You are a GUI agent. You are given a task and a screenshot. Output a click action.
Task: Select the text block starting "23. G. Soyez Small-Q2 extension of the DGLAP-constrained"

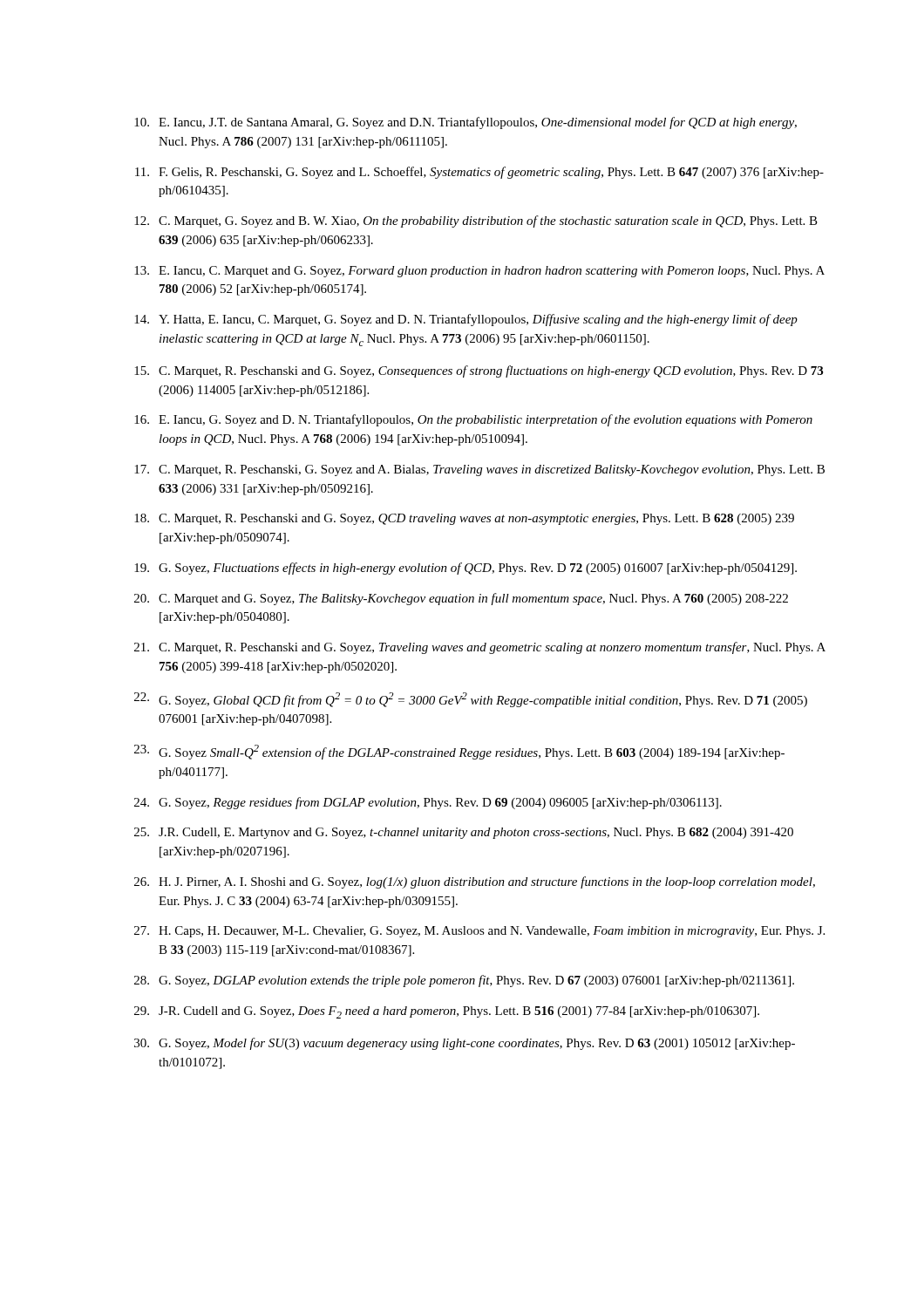(471, 761)
